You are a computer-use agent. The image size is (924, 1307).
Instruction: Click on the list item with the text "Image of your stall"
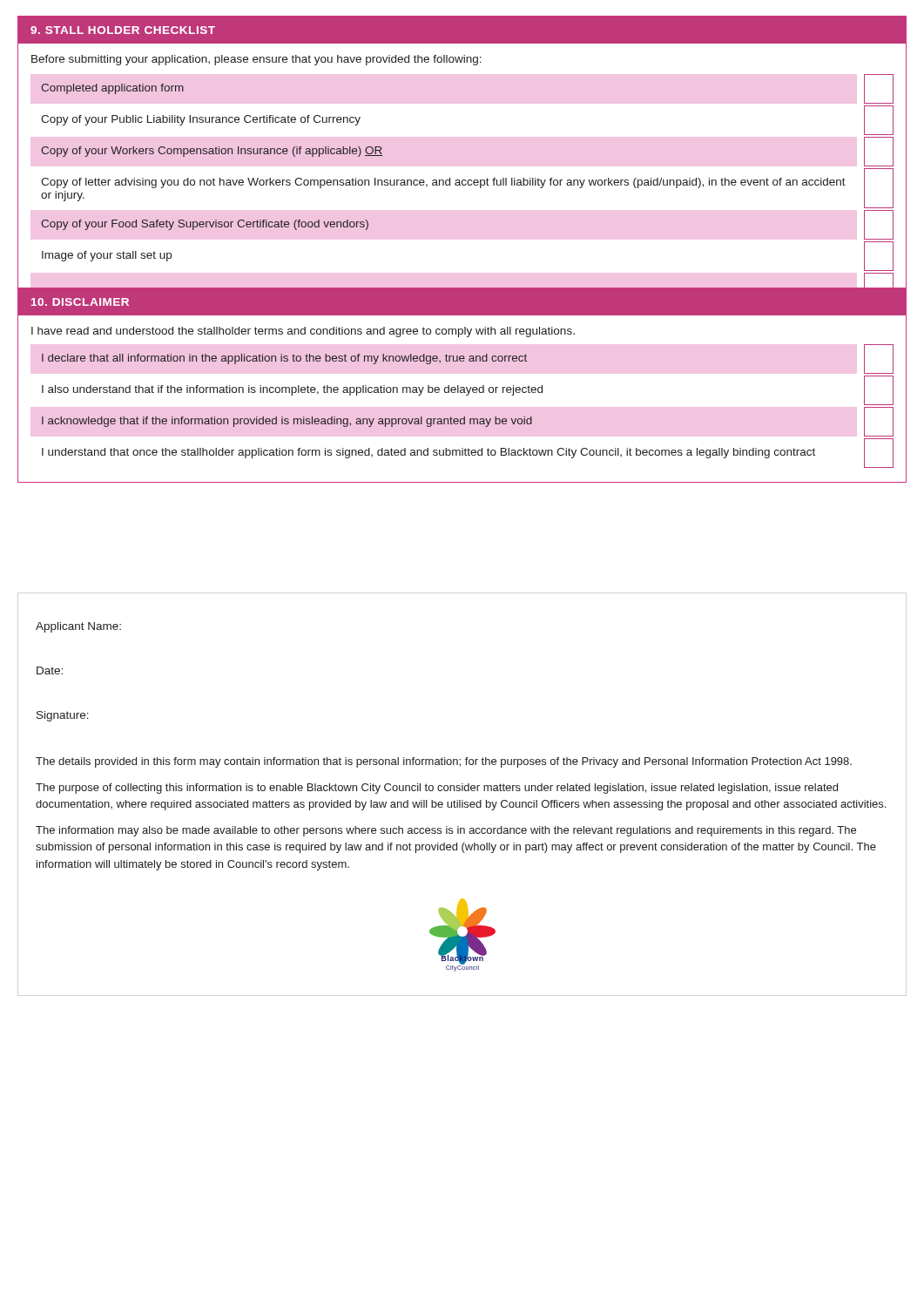point(104,256)
